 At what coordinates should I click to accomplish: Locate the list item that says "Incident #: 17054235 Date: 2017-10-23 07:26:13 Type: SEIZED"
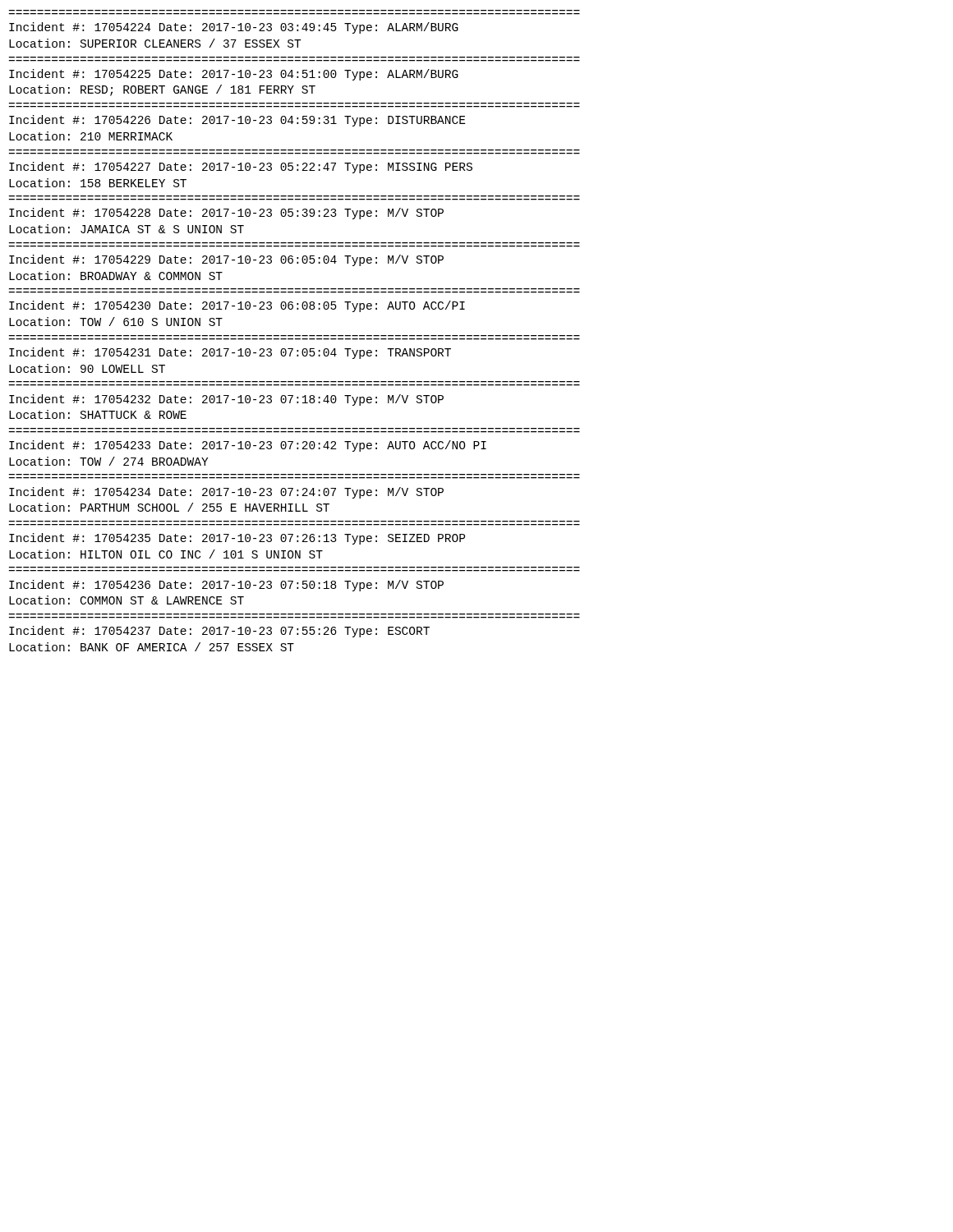476,555
